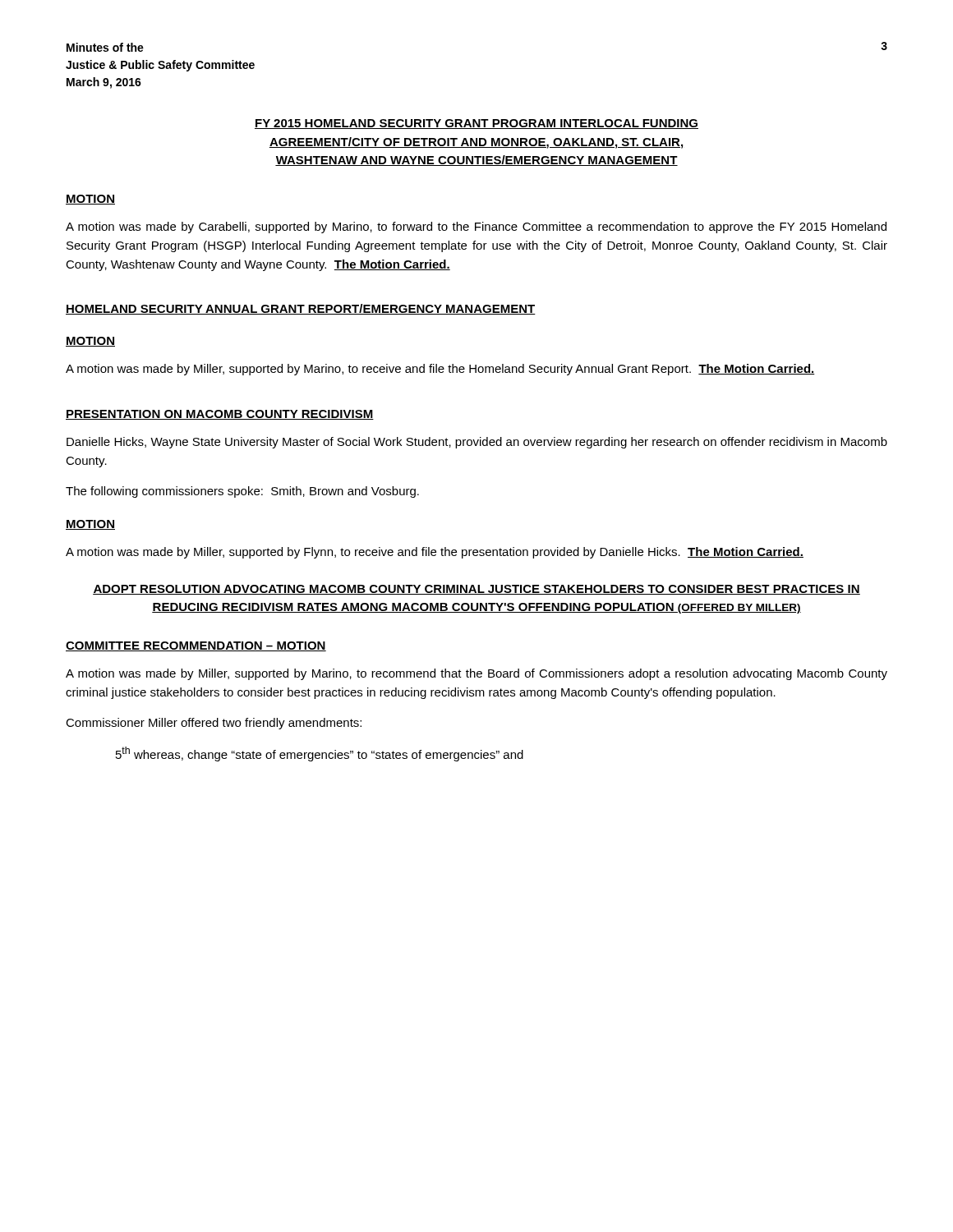Select the text block that says "The following commissioners"
The height and width of the screenshot is (1232, 953).
243,491
